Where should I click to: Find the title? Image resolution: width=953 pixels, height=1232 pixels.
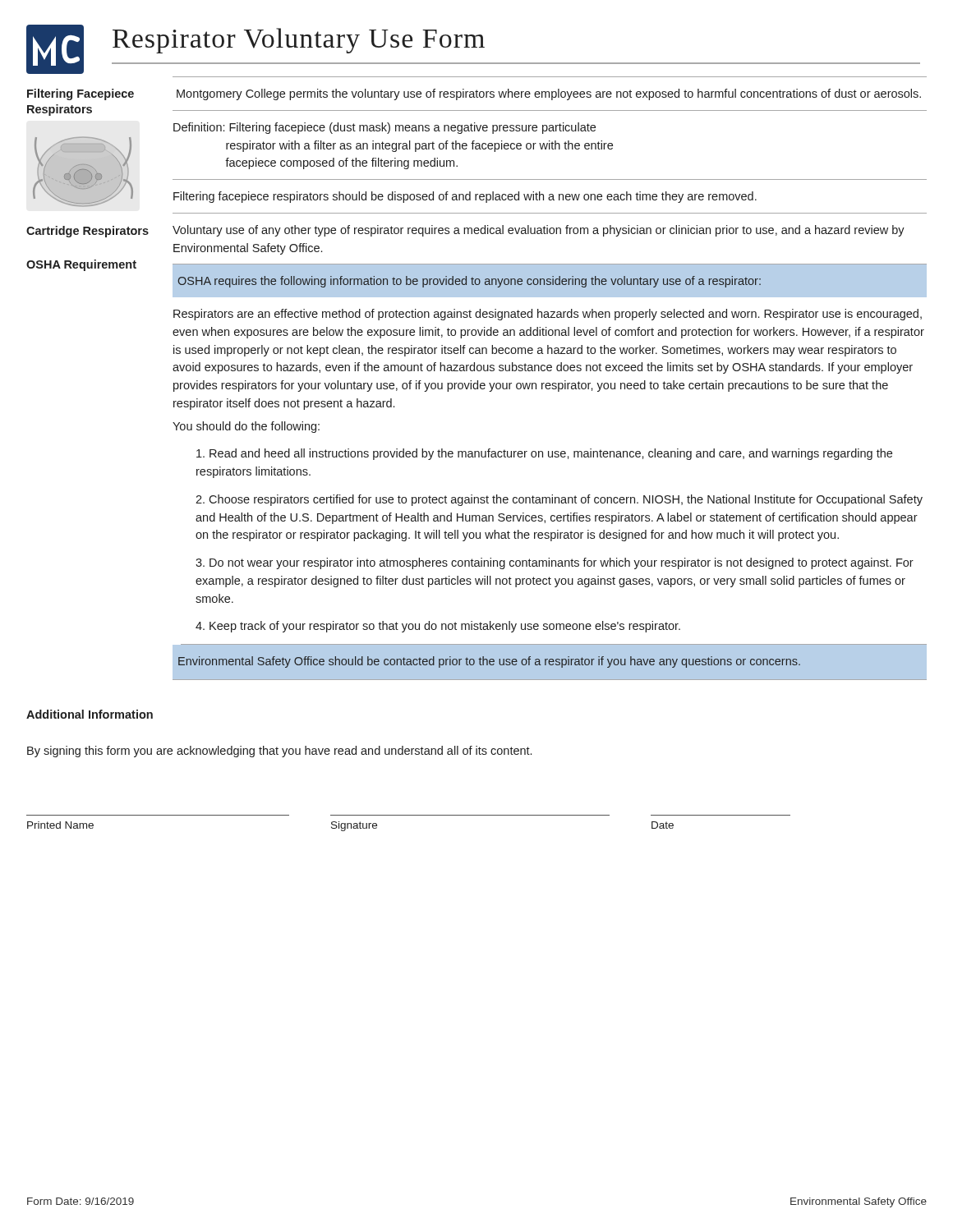point(516,39)
